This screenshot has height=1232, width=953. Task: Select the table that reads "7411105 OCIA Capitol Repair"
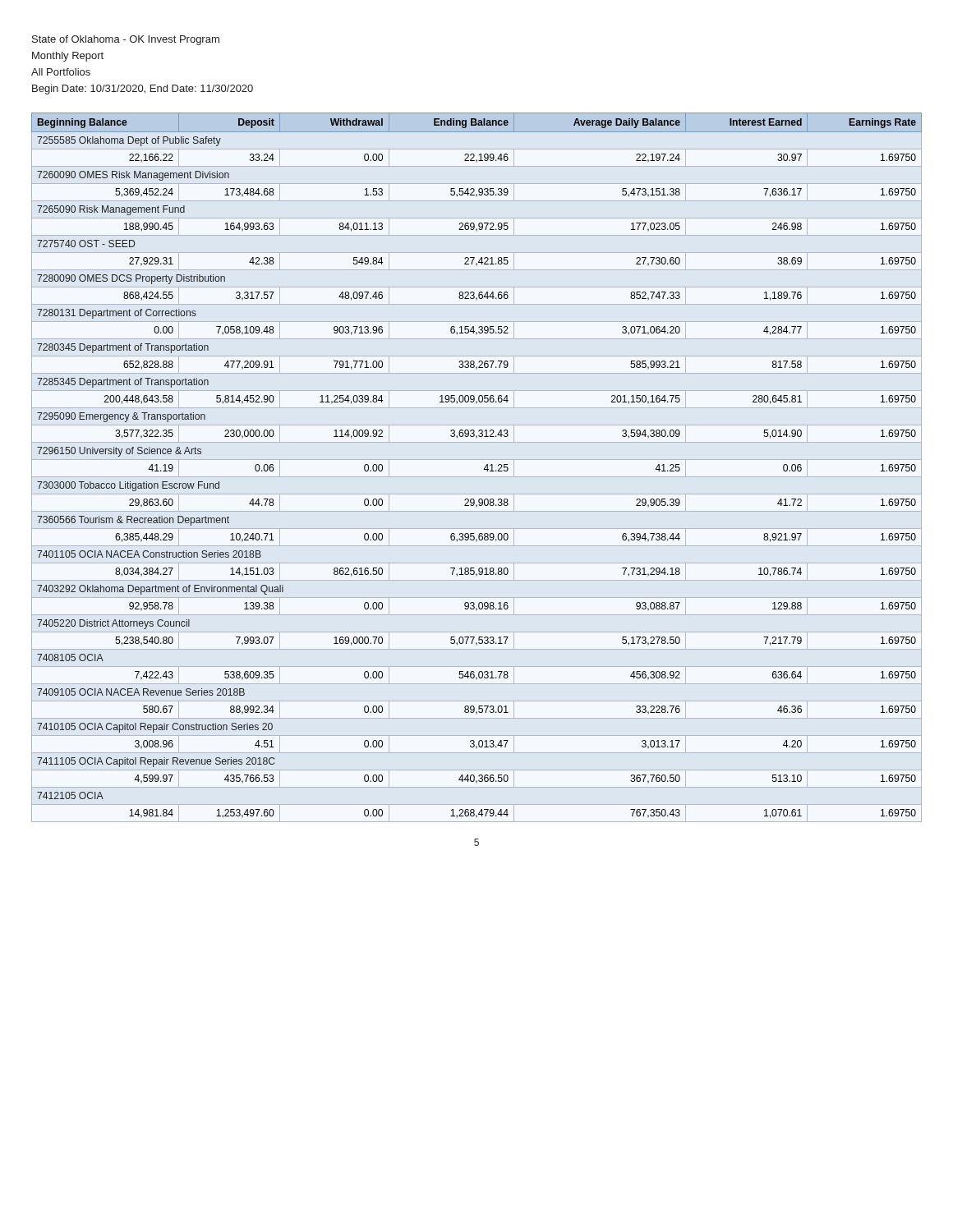pos(476,467)
